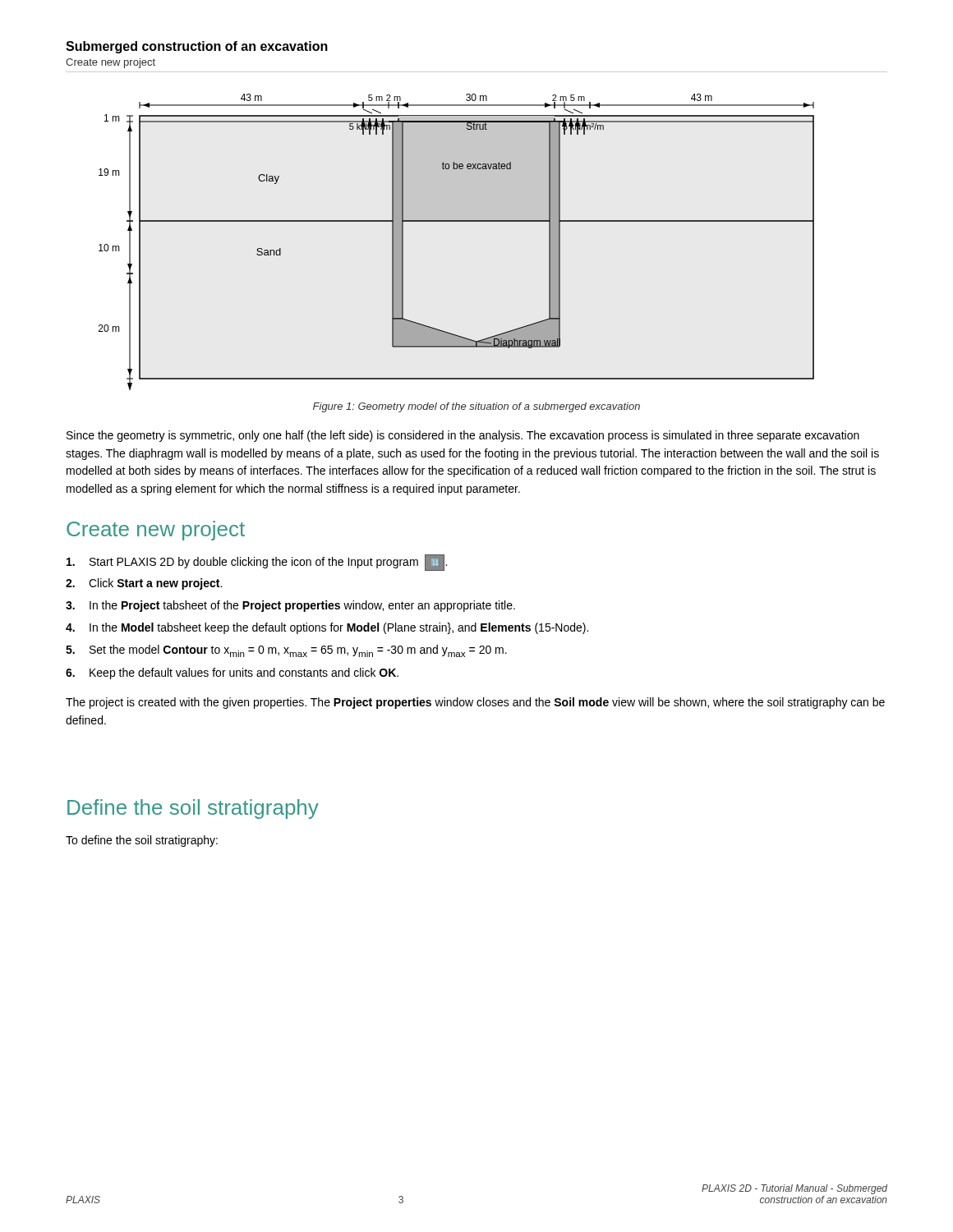Locate the list item that says "3. In the Project tabsheet"
Screen dimensions: 1232x953
pos(291,606)
